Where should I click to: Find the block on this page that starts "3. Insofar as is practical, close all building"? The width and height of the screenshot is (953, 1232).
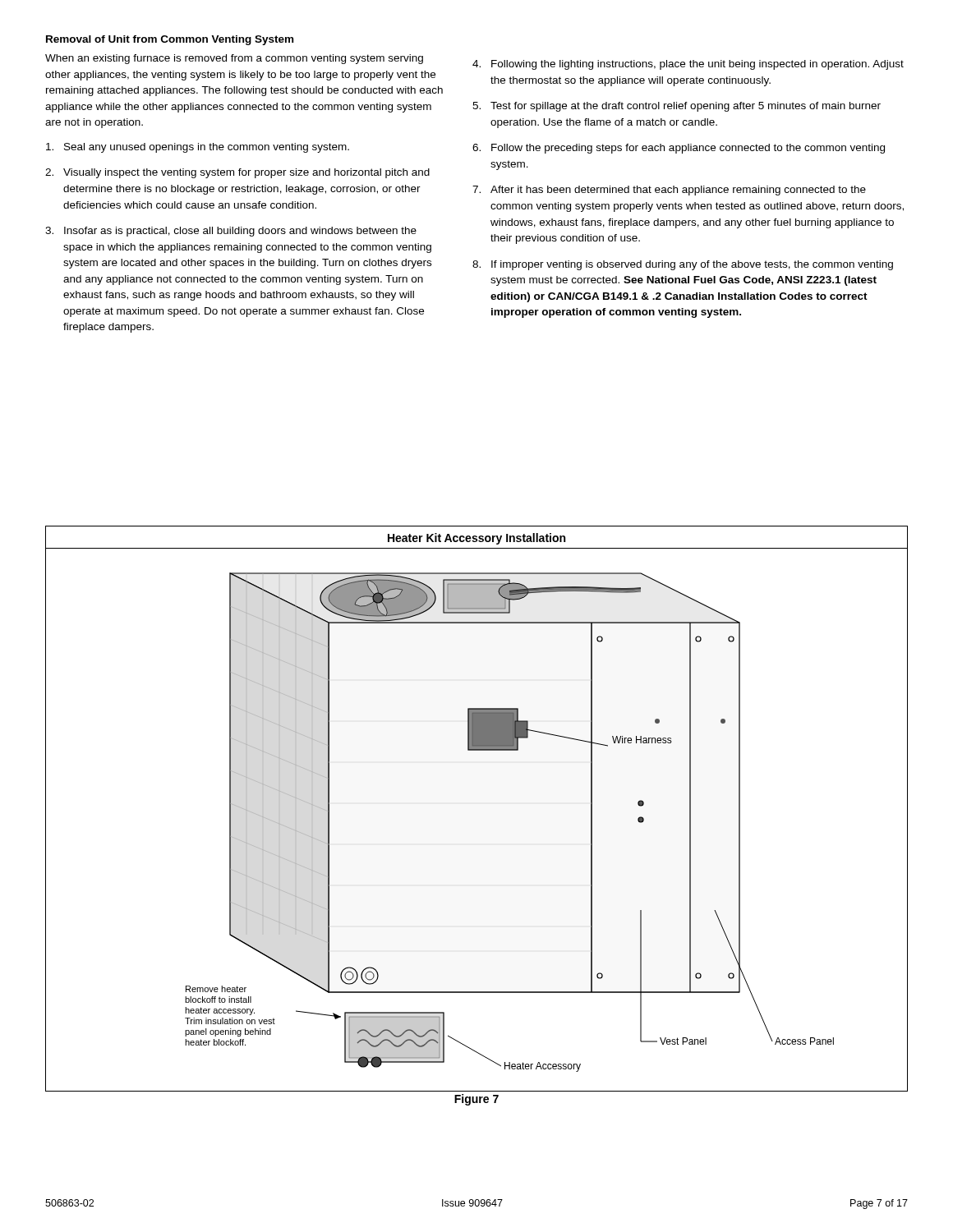[x=246, y=279]
